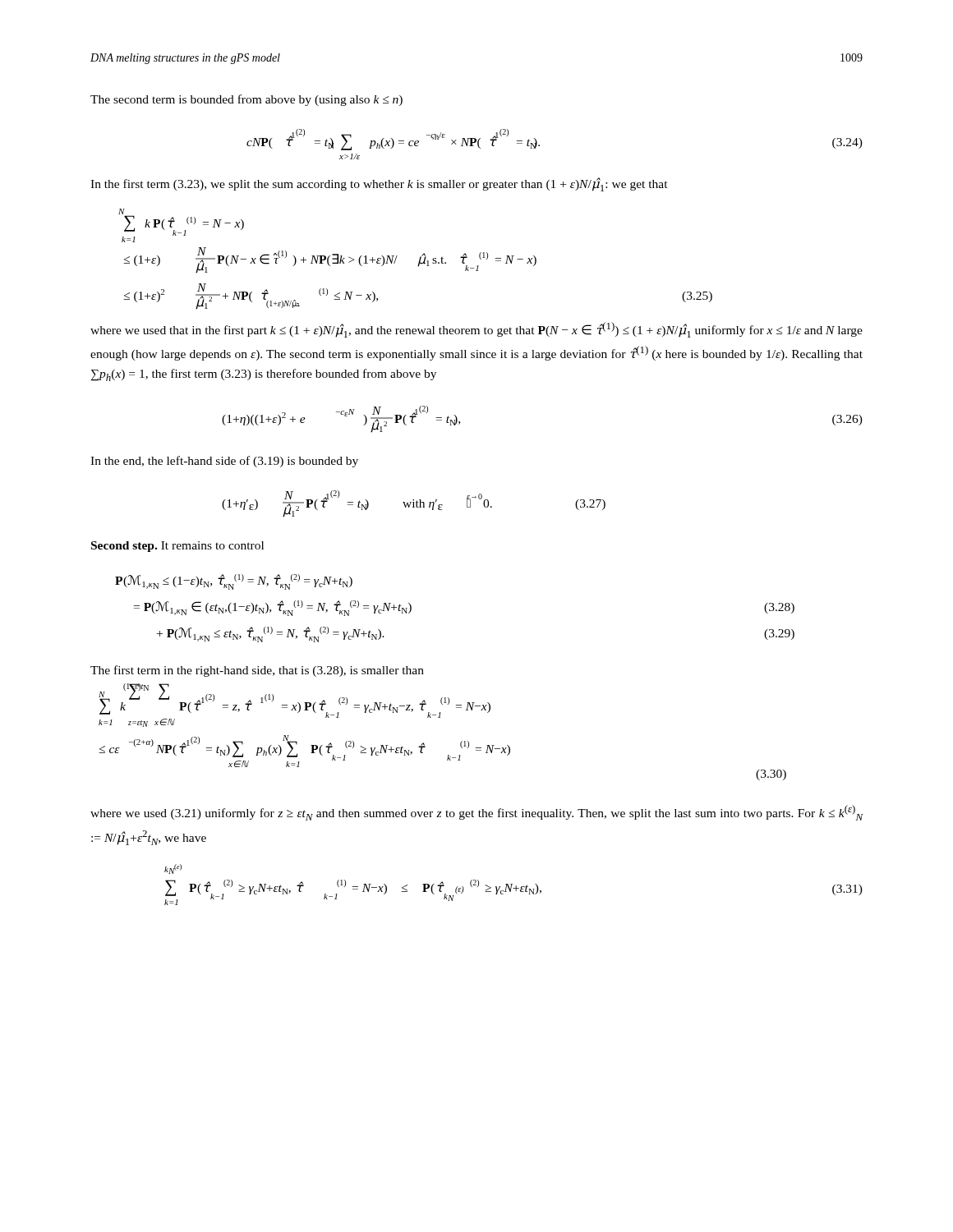953x1232 pixels.
Task: Locate the formula containing "(1+η′ε) N μ̂ 1 2 P ("
Action: pyautogui.click(x=476, y=503)
